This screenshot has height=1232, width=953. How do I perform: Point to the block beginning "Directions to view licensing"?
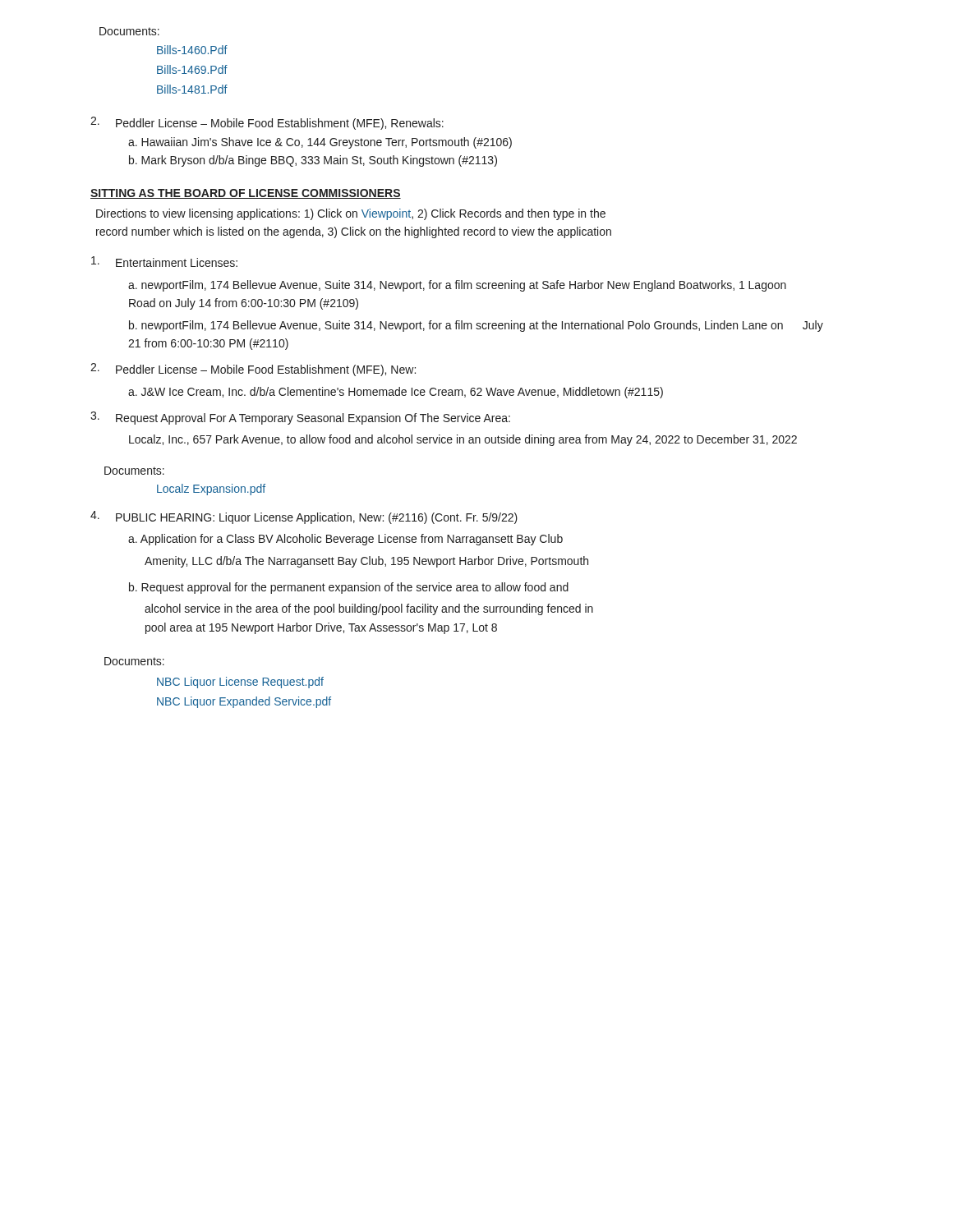coord(354,222)
